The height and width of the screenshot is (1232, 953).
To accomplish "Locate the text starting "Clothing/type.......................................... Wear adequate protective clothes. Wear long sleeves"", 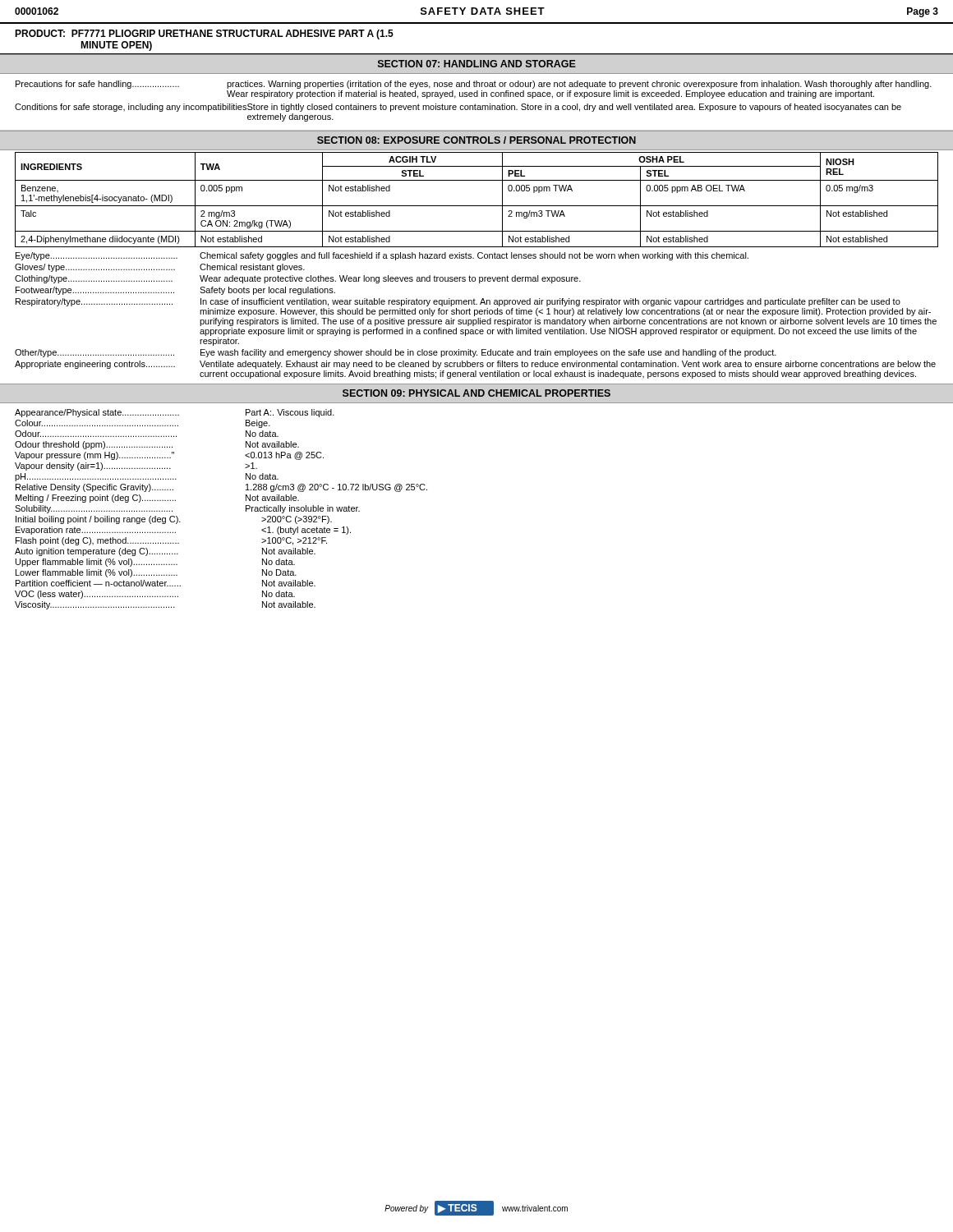I will coord(476,278).
